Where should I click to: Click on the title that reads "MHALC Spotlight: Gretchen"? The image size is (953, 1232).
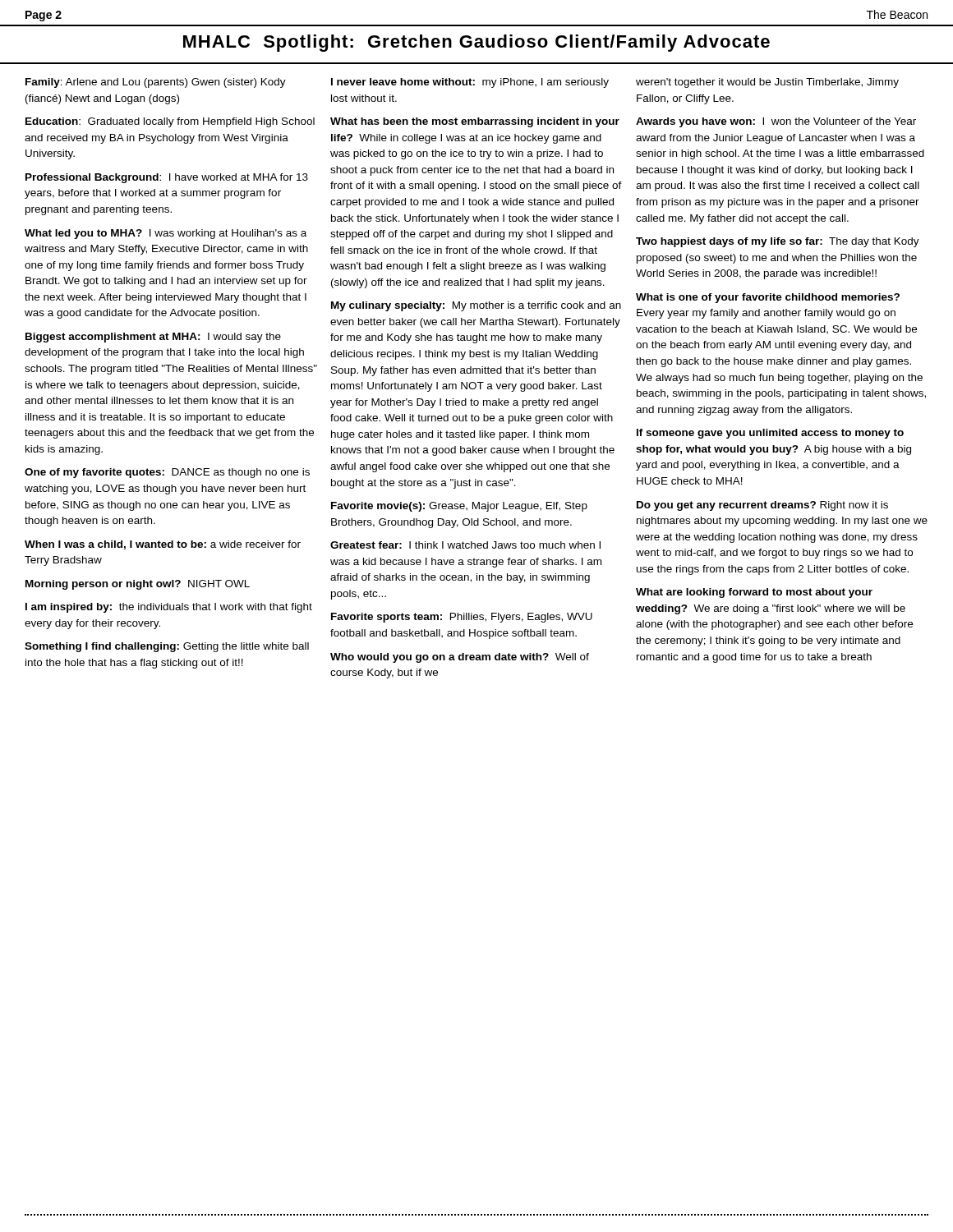(x=476, y=42)
